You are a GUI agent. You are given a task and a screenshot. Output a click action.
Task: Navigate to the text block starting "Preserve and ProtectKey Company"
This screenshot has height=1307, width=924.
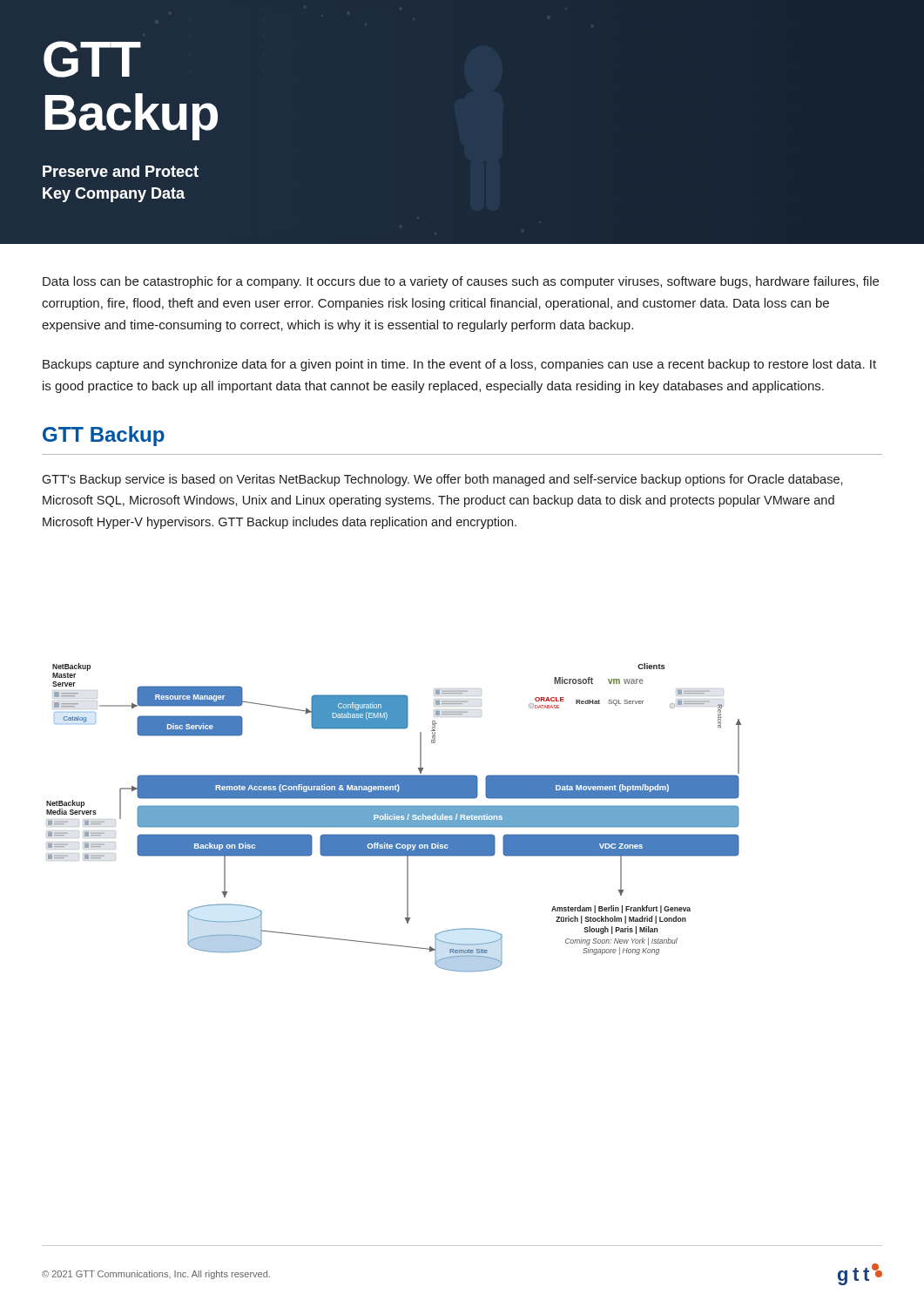120,183
